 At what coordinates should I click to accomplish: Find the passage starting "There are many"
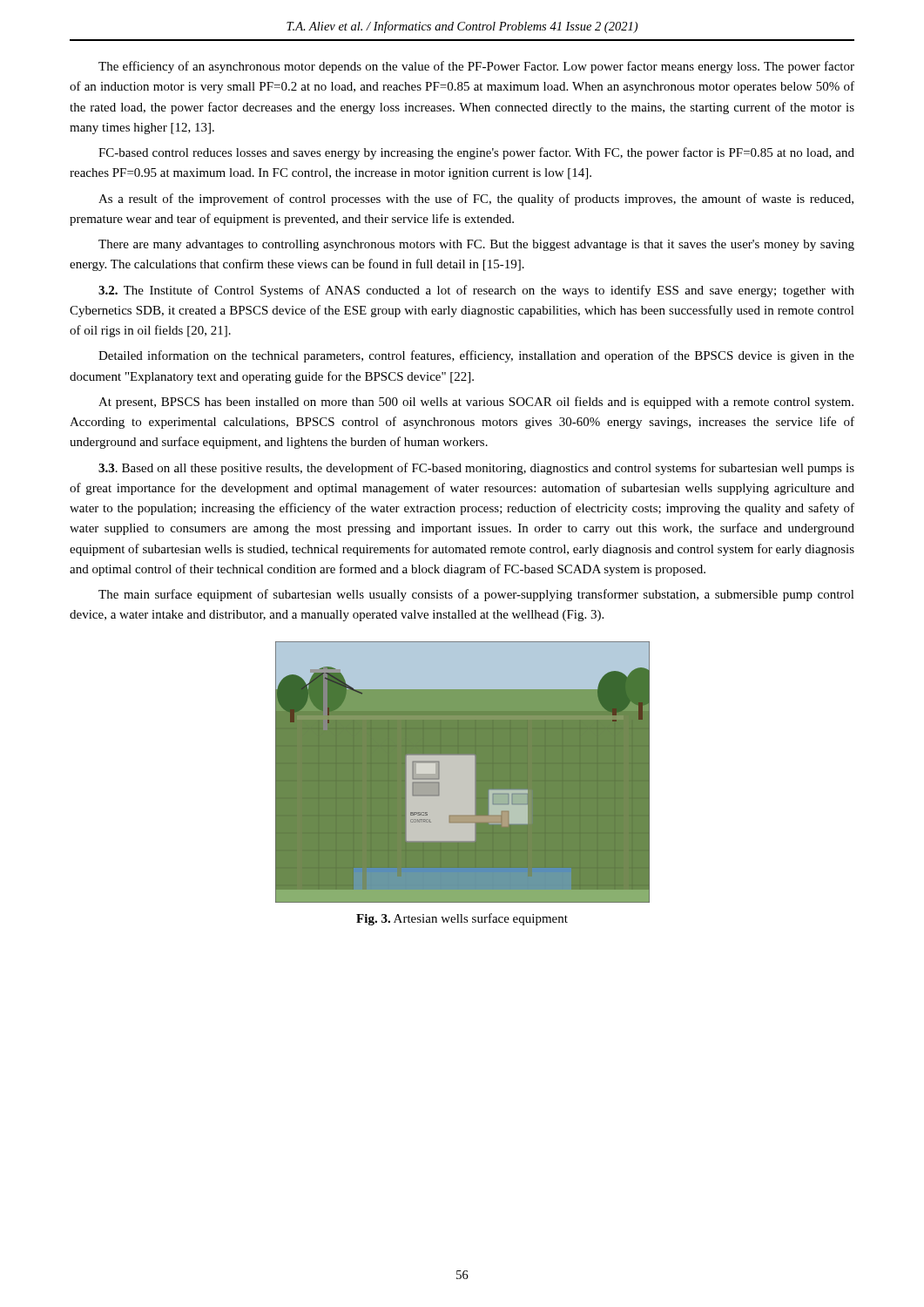(462, 254)
